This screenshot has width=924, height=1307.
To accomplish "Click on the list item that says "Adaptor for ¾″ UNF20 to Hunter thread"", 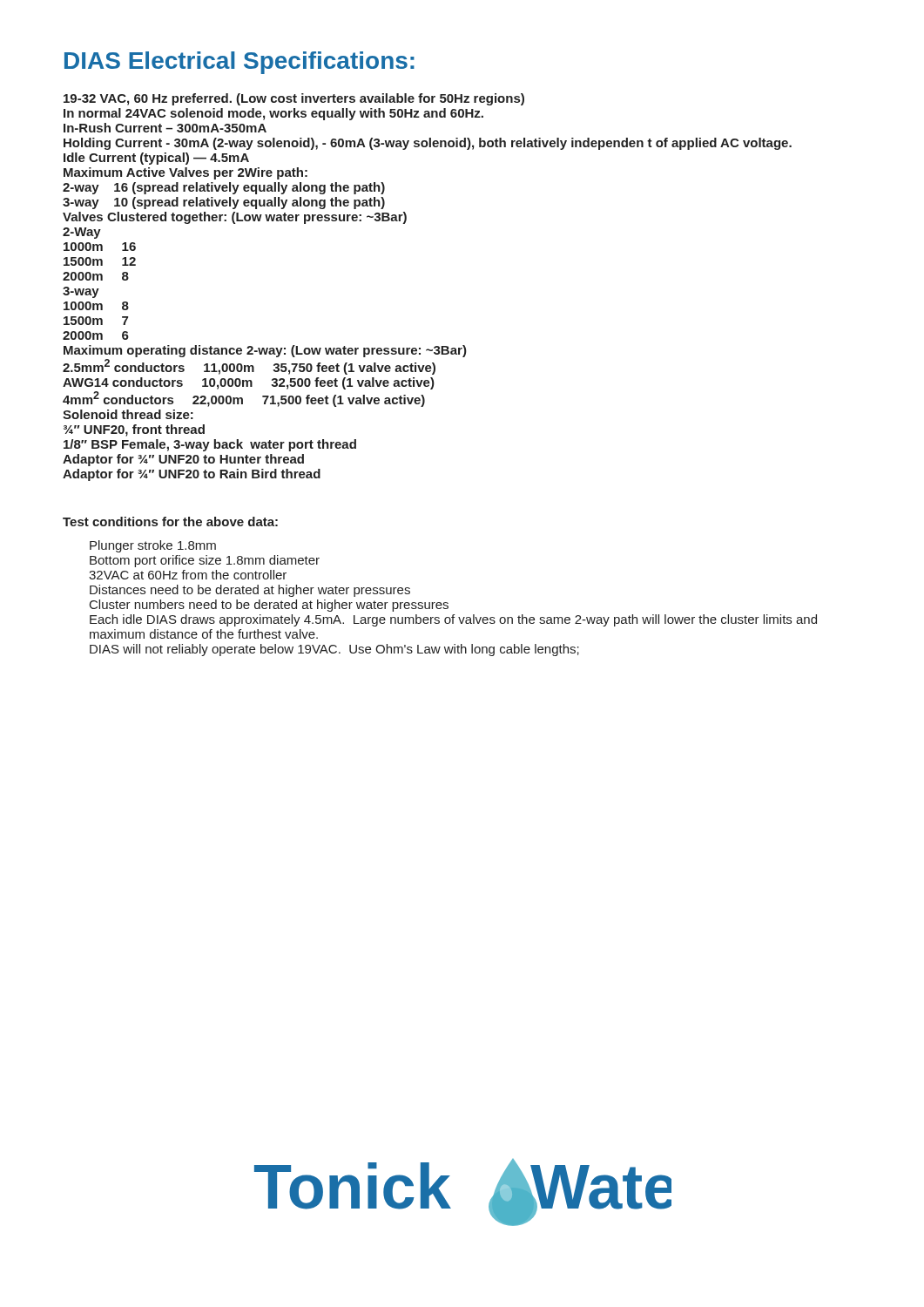I will point(183,460).
